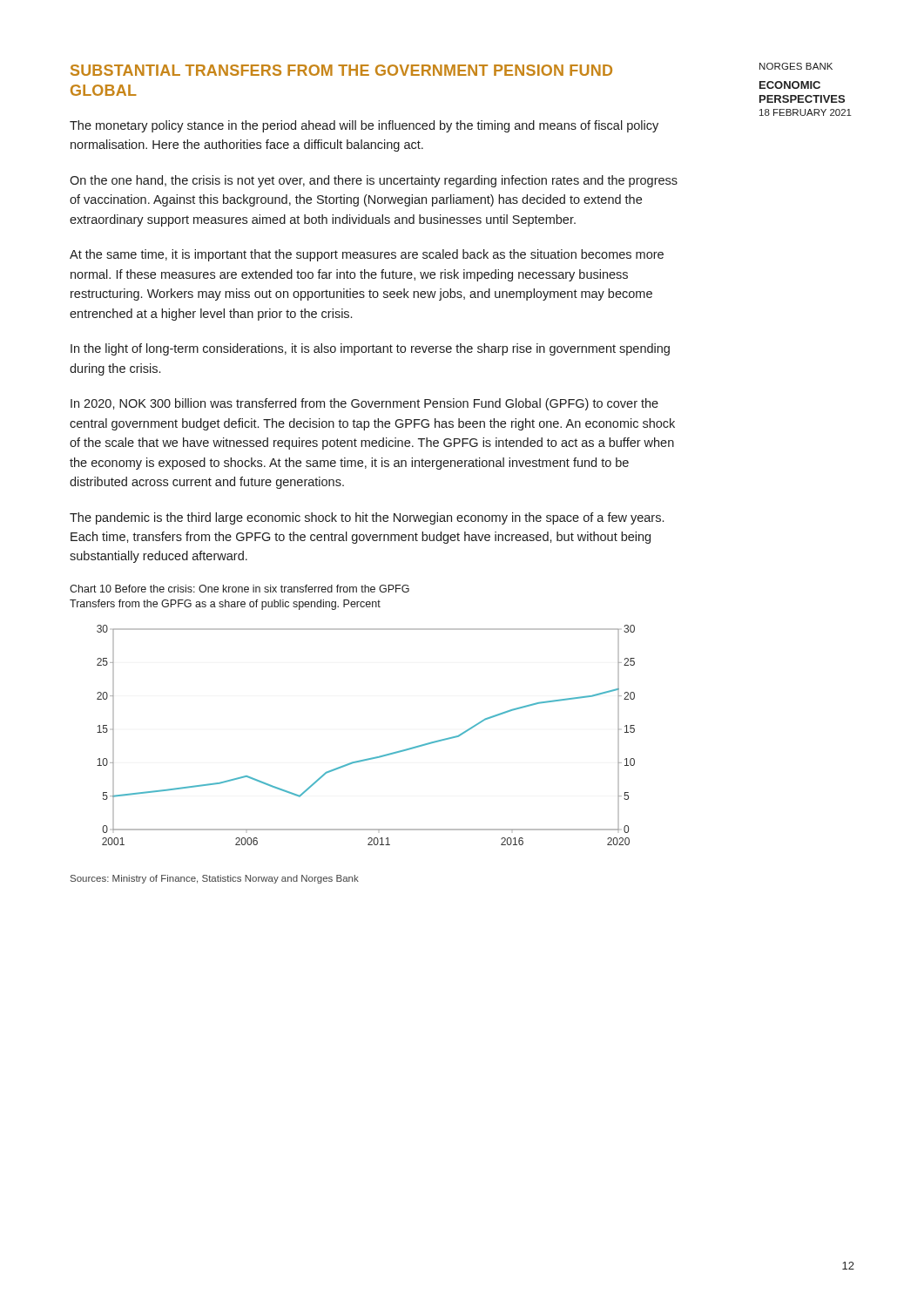Click the passage that begins "In 2020, NOK 300"
This screenshot has width=924, height=1307.
[372, 443]
